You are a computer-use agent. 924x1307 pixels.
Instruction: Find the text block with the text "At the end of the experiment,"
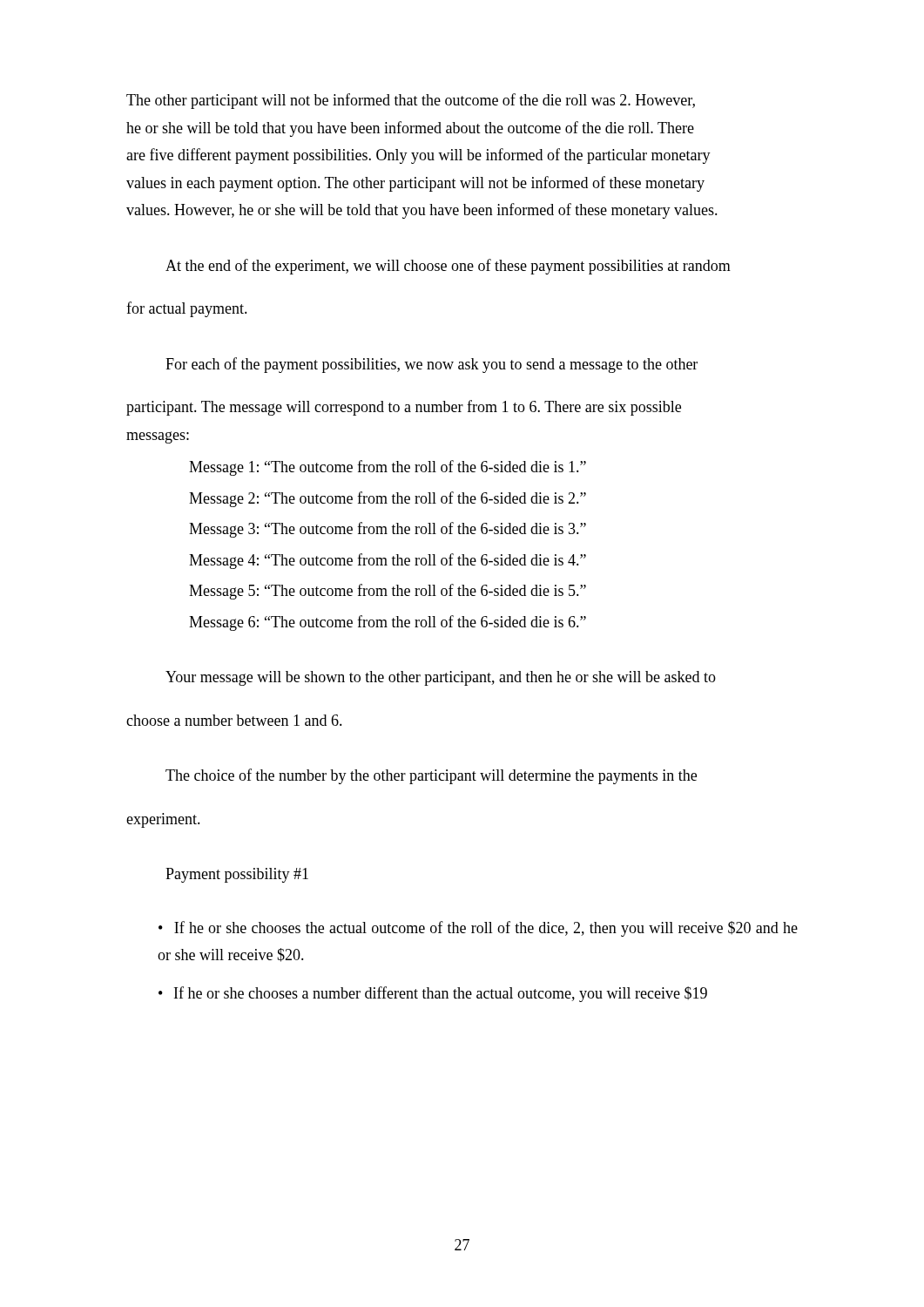(x=448, y=267)
